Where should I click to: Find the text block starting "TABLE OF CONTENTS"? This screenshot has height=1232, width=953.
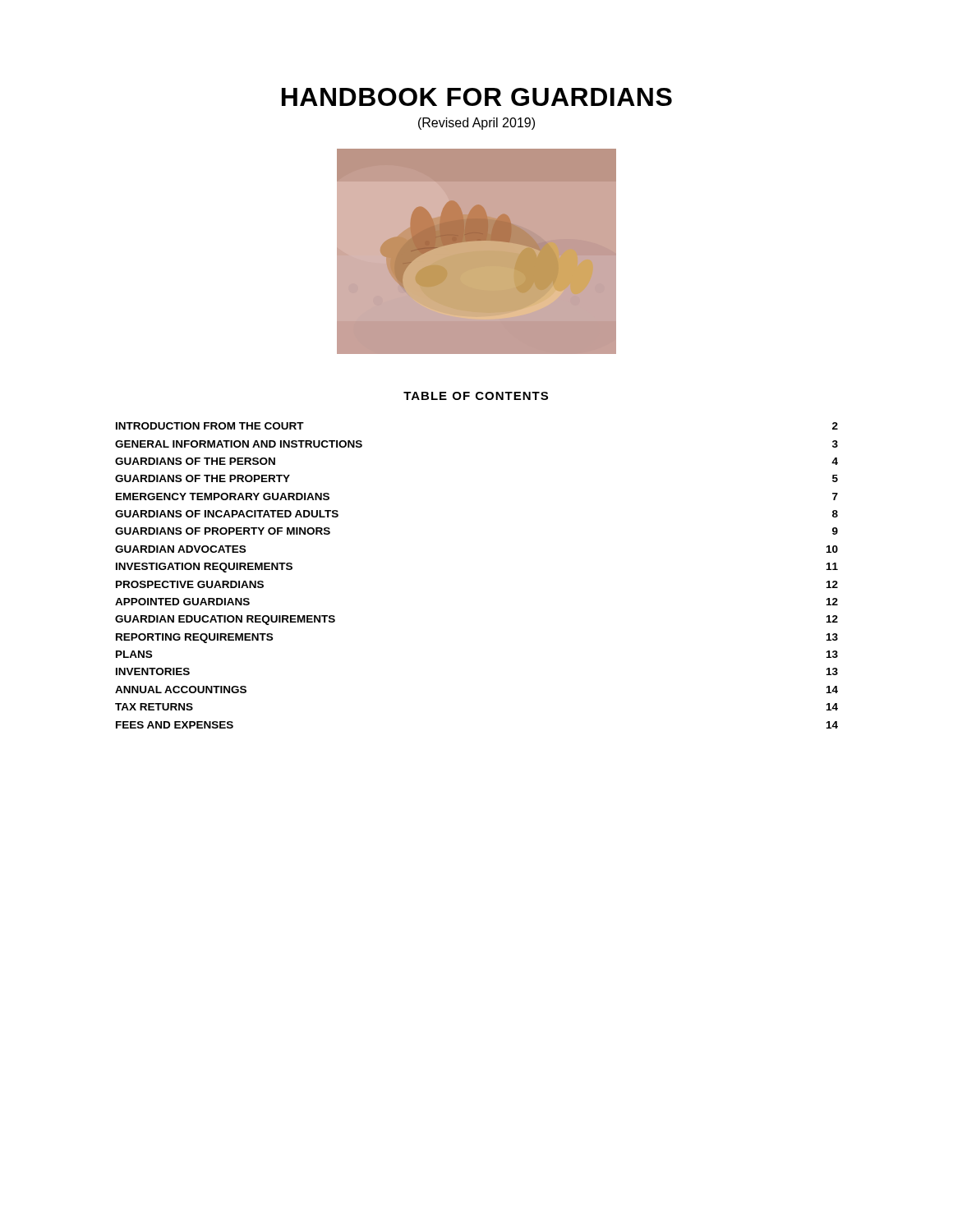pyautogui.click(x=476, y=395)
